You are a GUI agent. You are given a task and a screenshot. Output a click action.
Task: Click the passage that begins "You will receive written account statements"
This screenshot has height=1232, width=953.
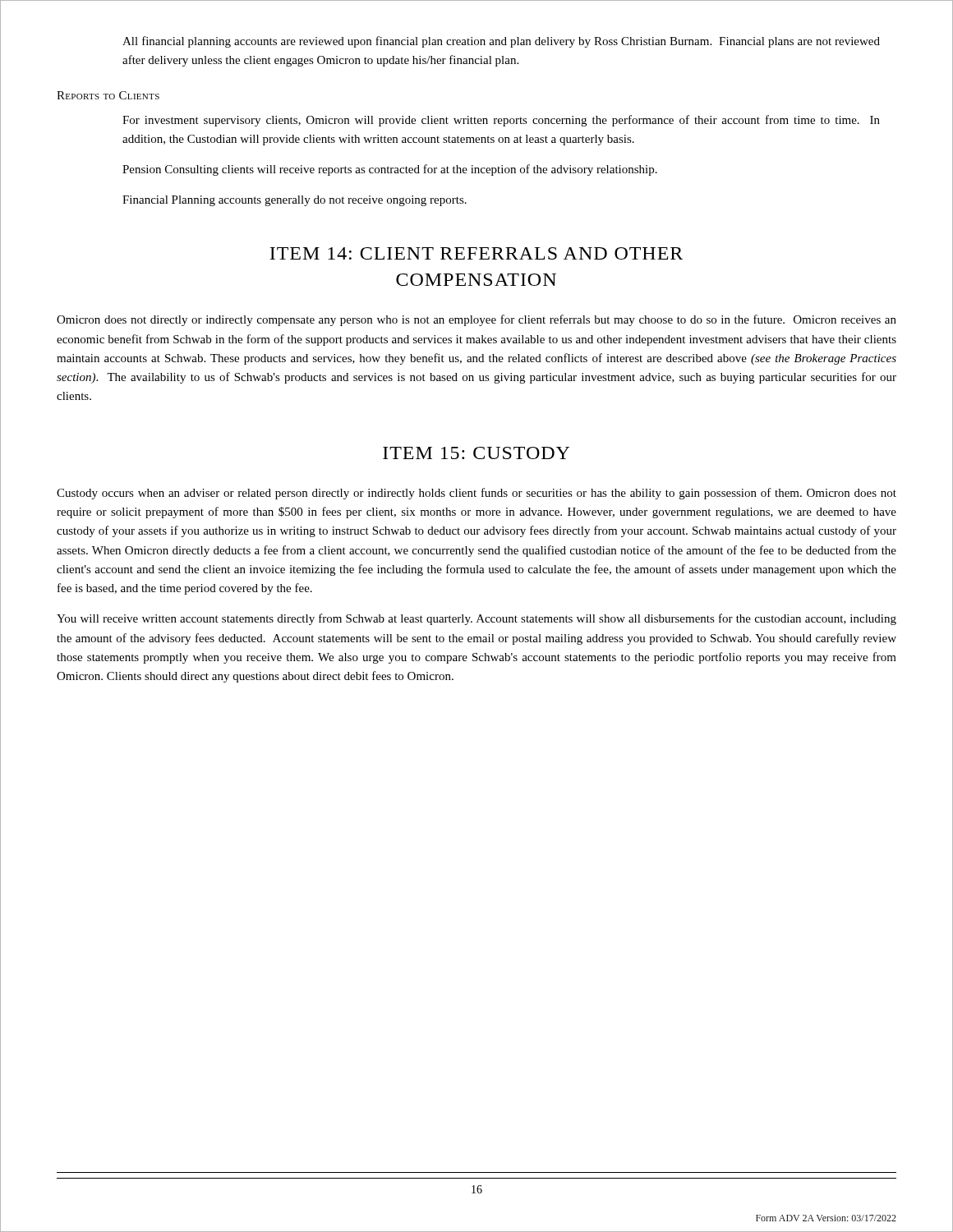(476, 647)
